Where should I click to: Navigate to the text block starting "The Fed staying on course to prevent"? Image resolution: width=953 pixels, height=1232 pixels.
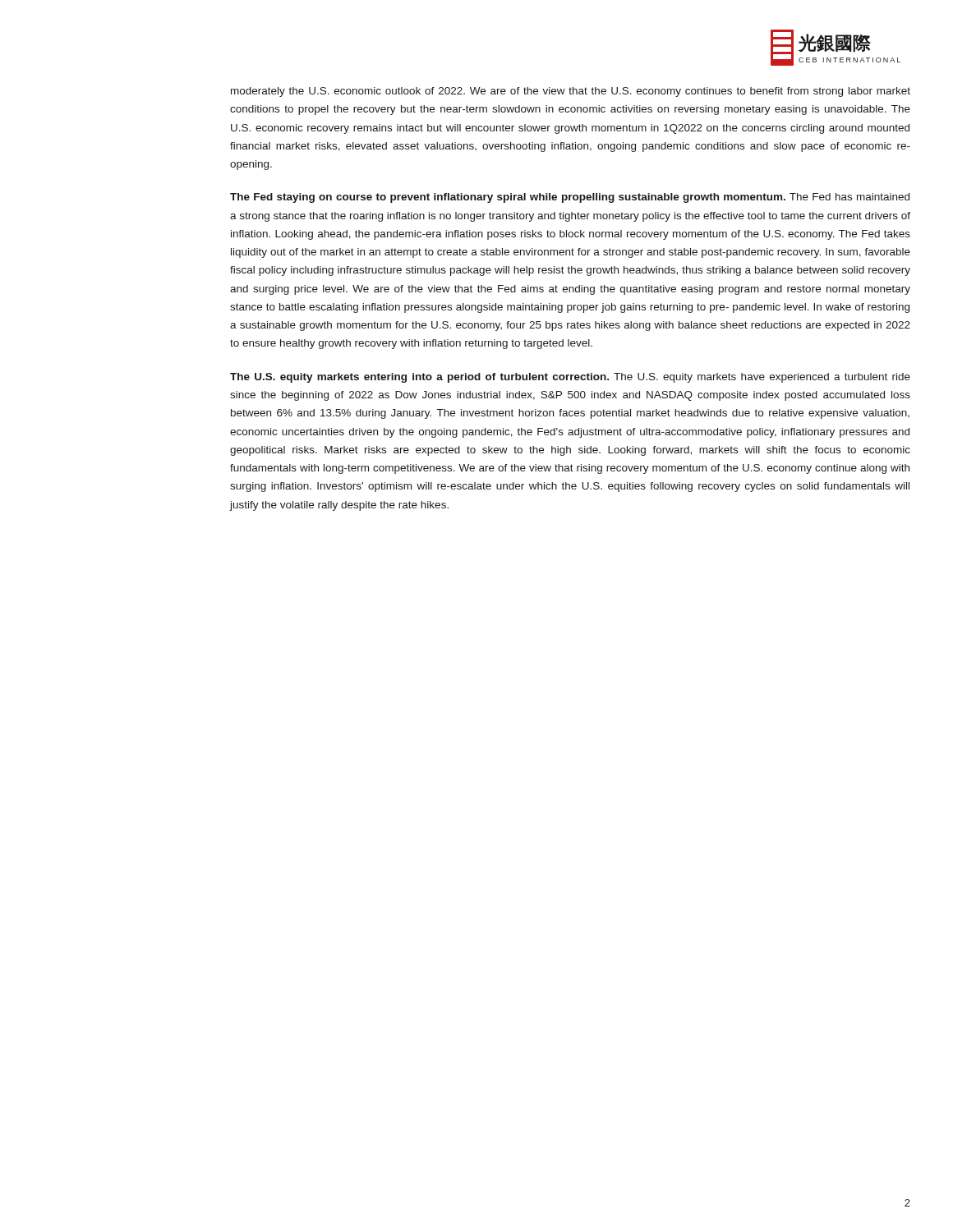570,270
